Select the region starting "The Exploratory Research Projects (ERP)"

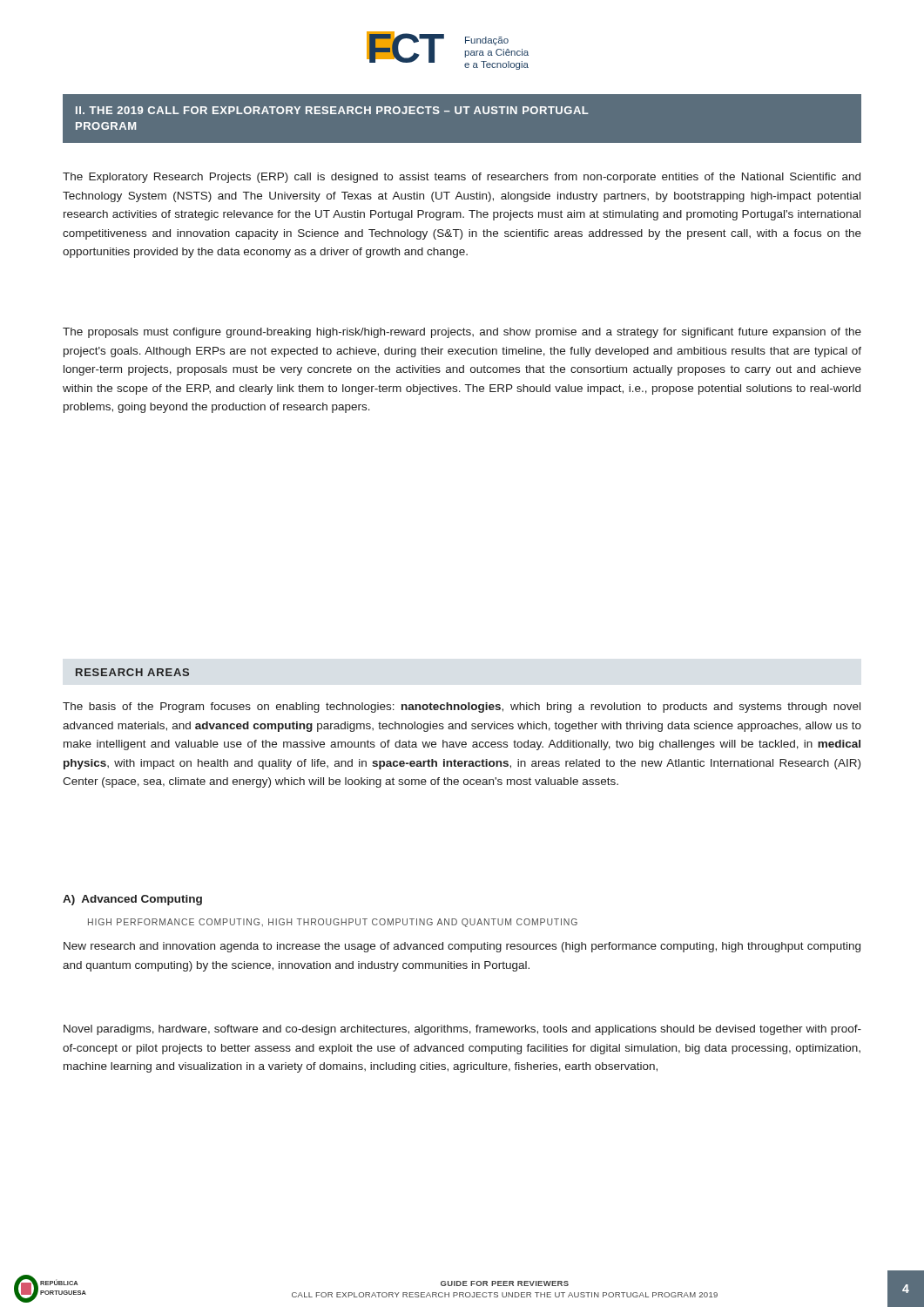(462, 214)
